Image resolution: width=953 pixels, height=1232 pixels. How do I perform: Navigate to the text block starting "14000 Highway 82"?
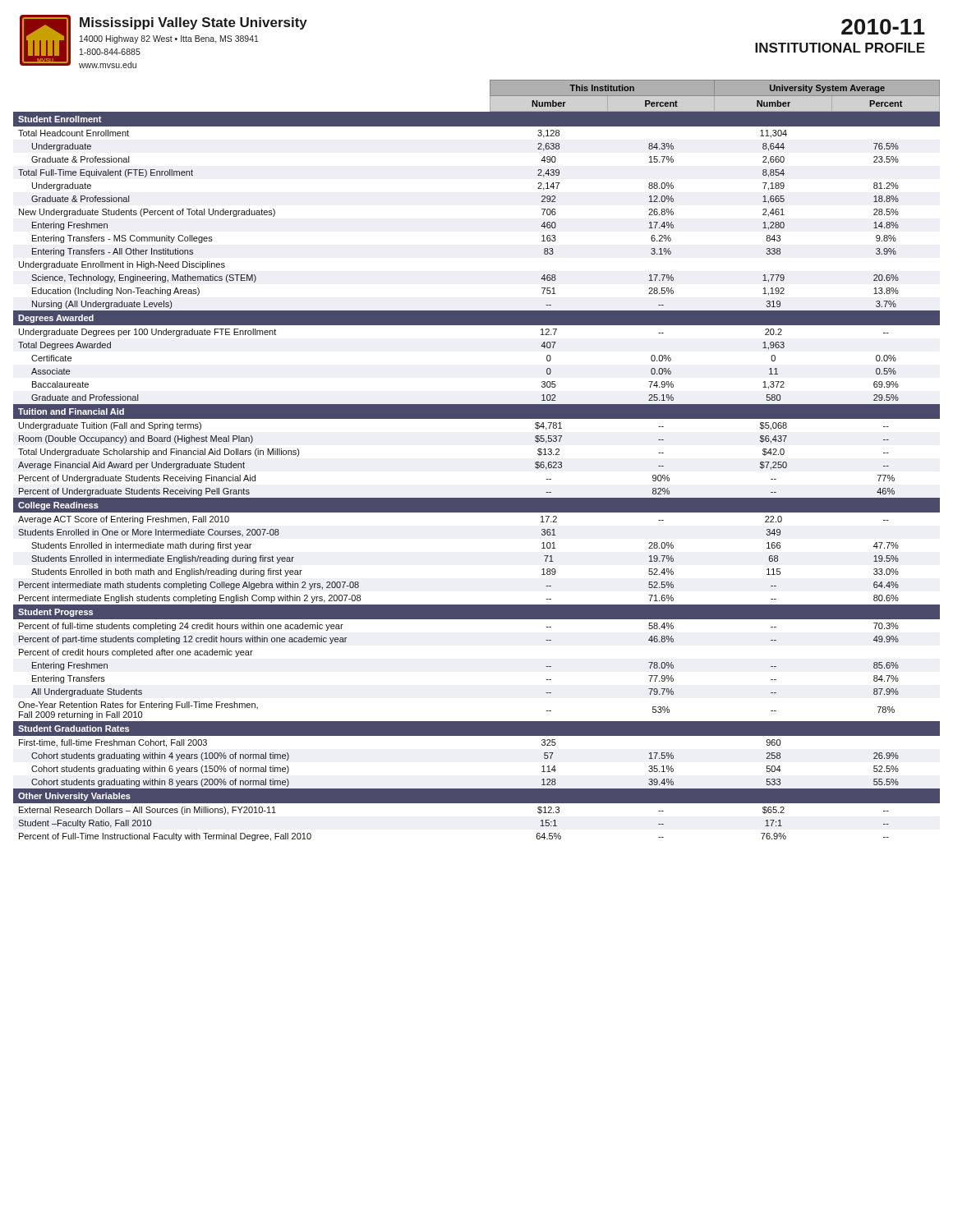pyautogui.click(x=169, y=51)
